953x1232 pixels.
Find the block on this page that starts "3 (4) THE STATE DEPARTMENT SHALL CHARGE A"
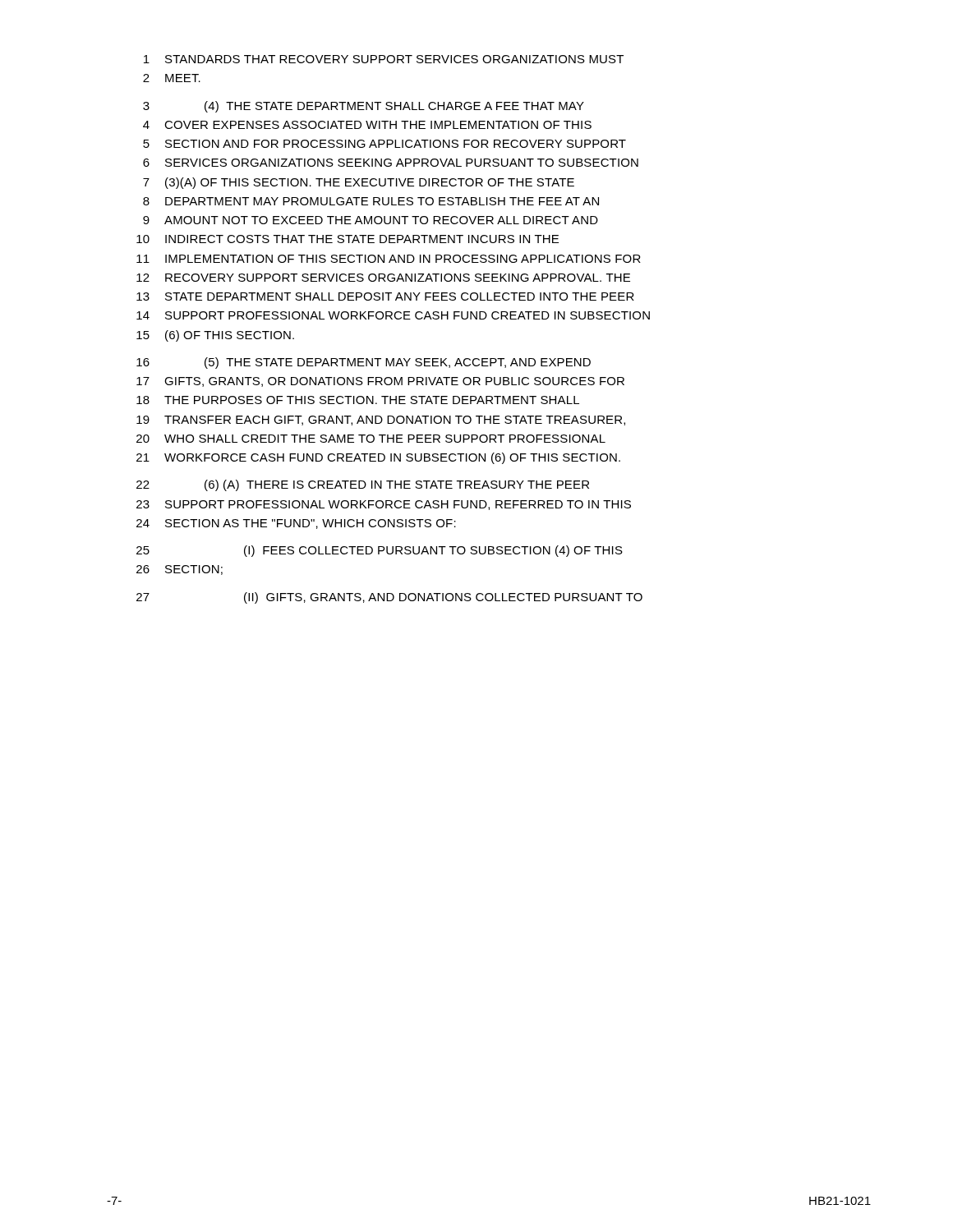click(x=489, y=105)
